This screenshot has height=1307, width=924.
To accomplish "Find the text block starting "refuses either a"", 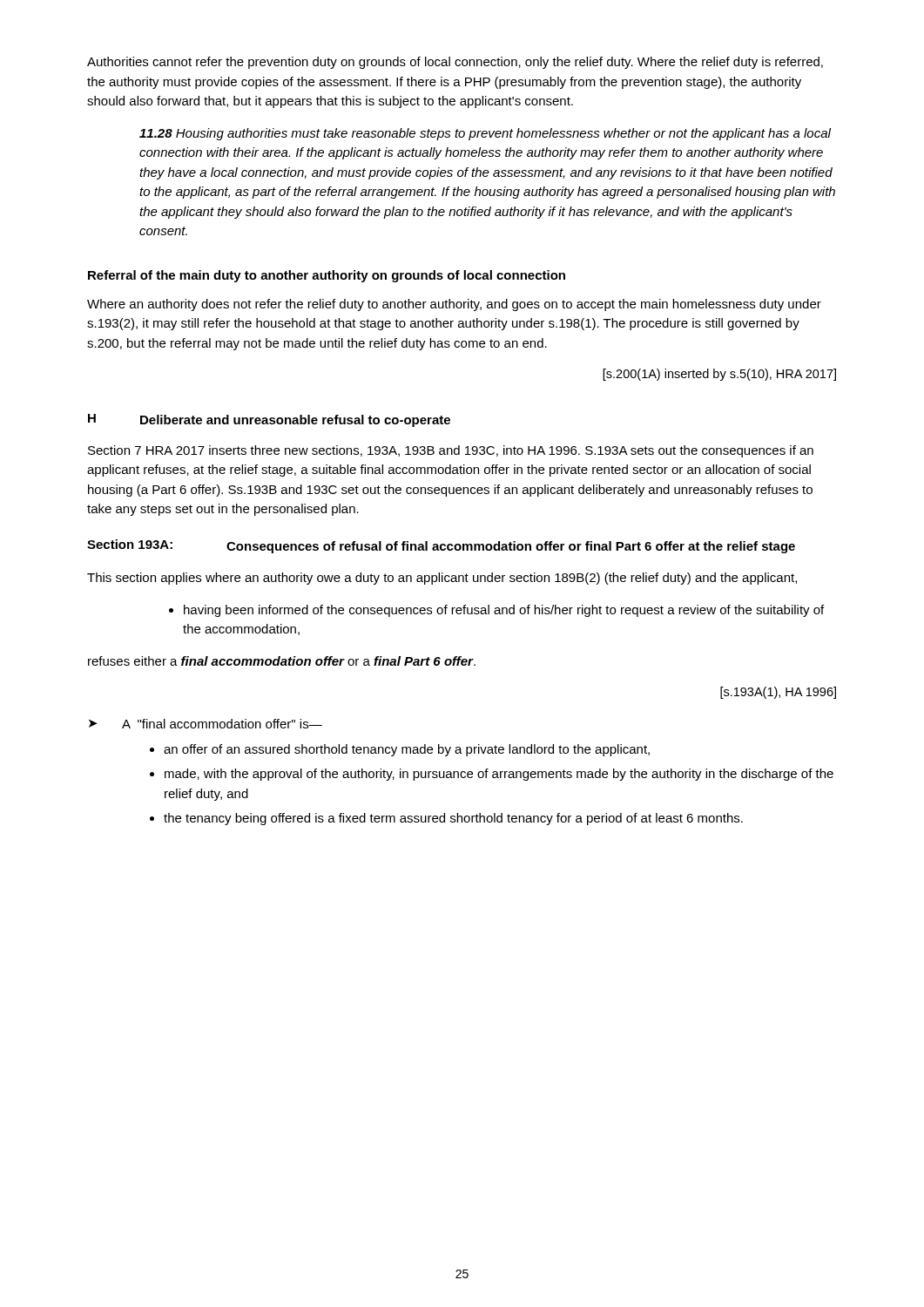I will 462,661.
